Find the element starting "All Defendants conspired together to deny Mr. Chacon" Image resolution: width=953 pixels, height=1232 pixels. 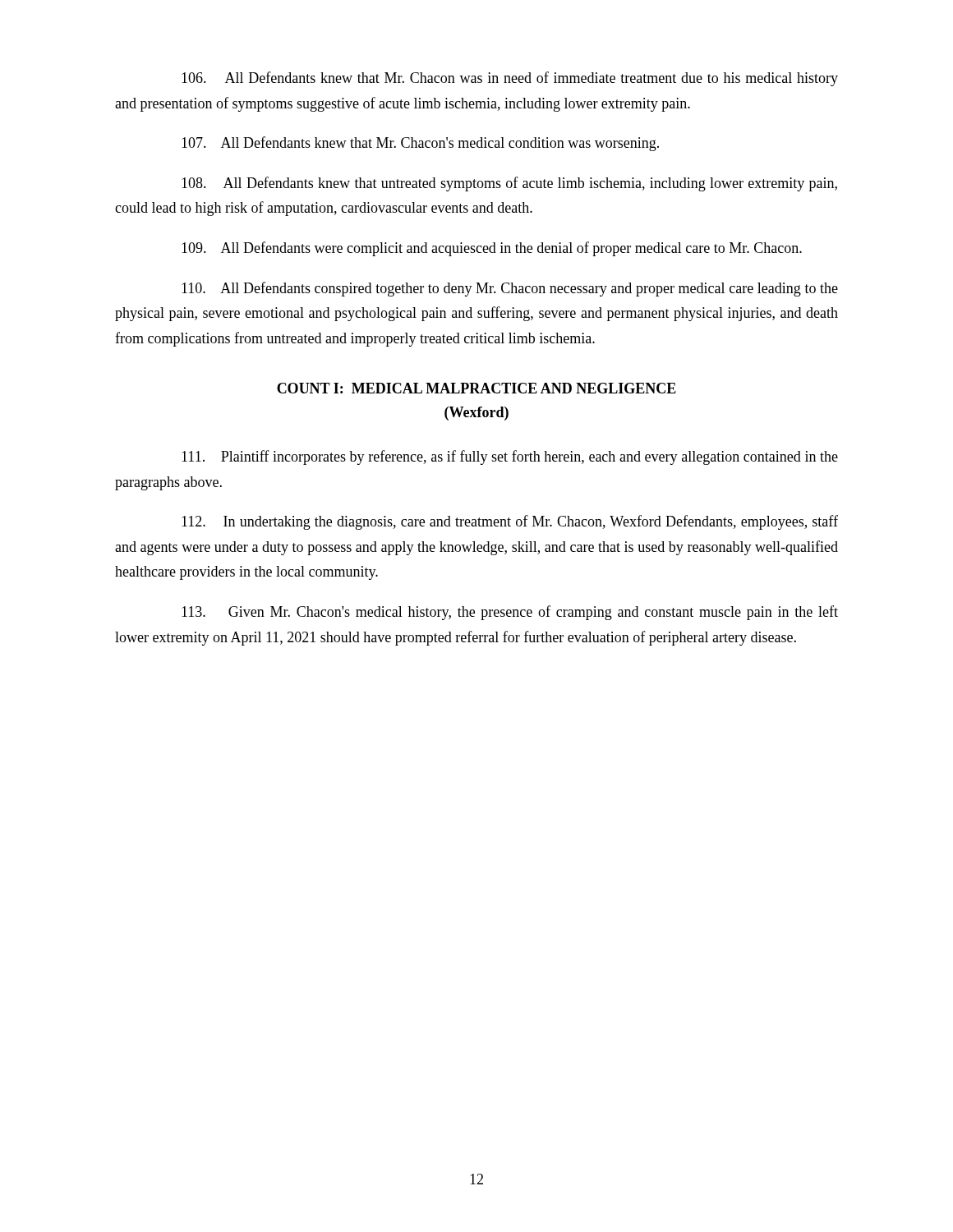pos(476,313)
